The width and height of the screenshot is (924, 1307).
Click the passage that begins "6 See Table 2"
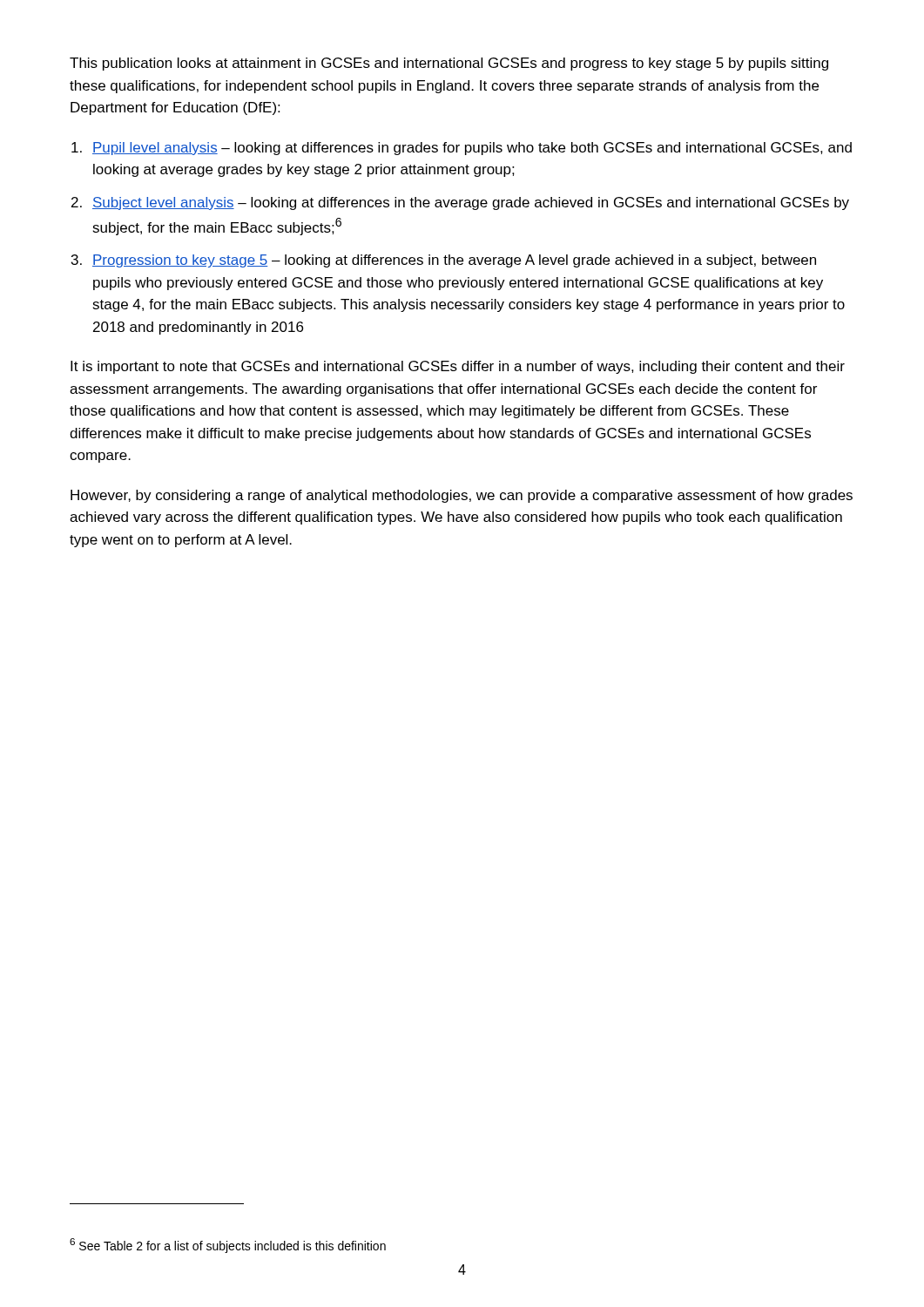[228, 1244]
